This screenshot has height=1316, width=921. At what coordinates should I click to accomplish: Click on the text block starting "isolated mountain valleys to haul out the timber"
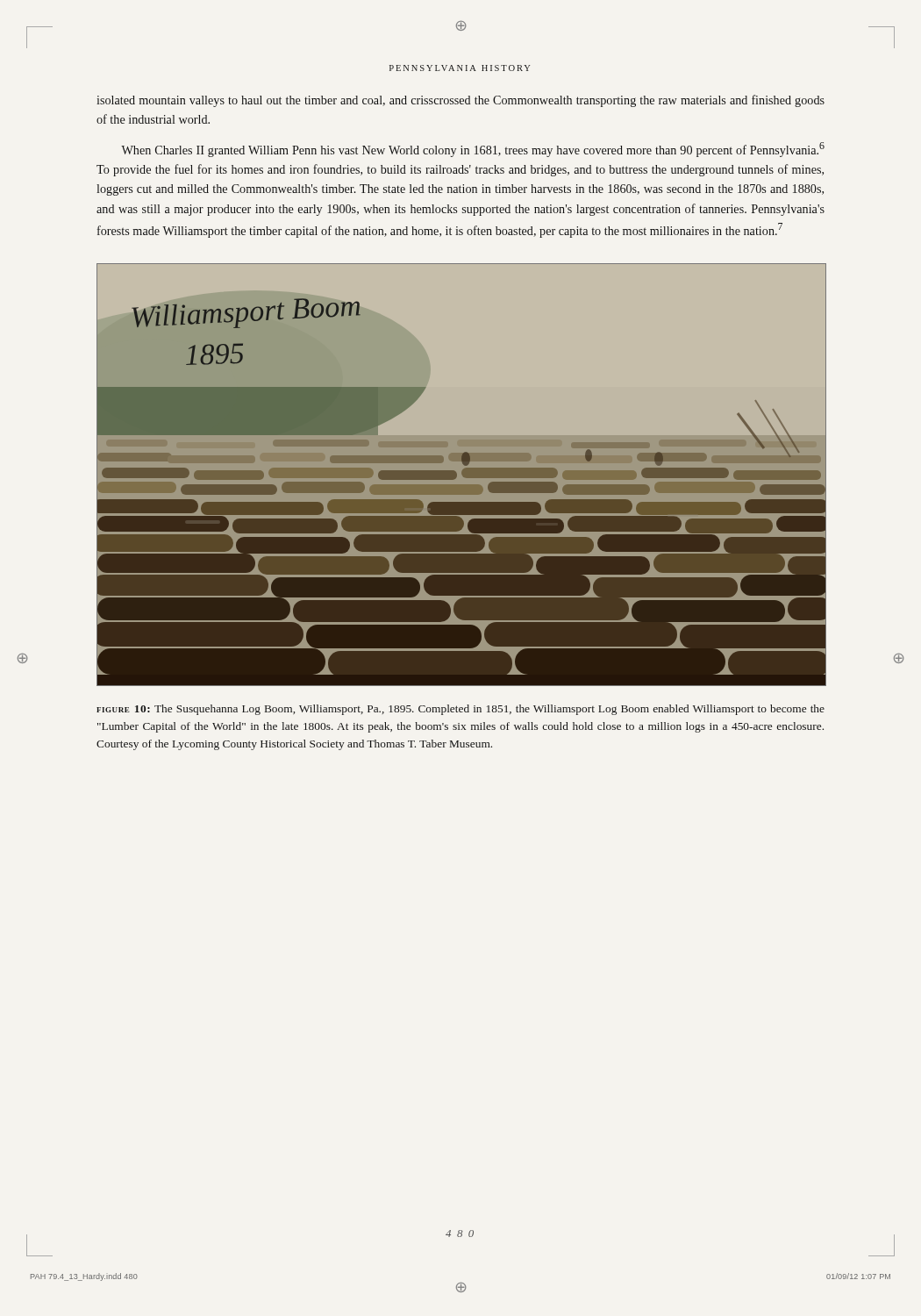460,110
